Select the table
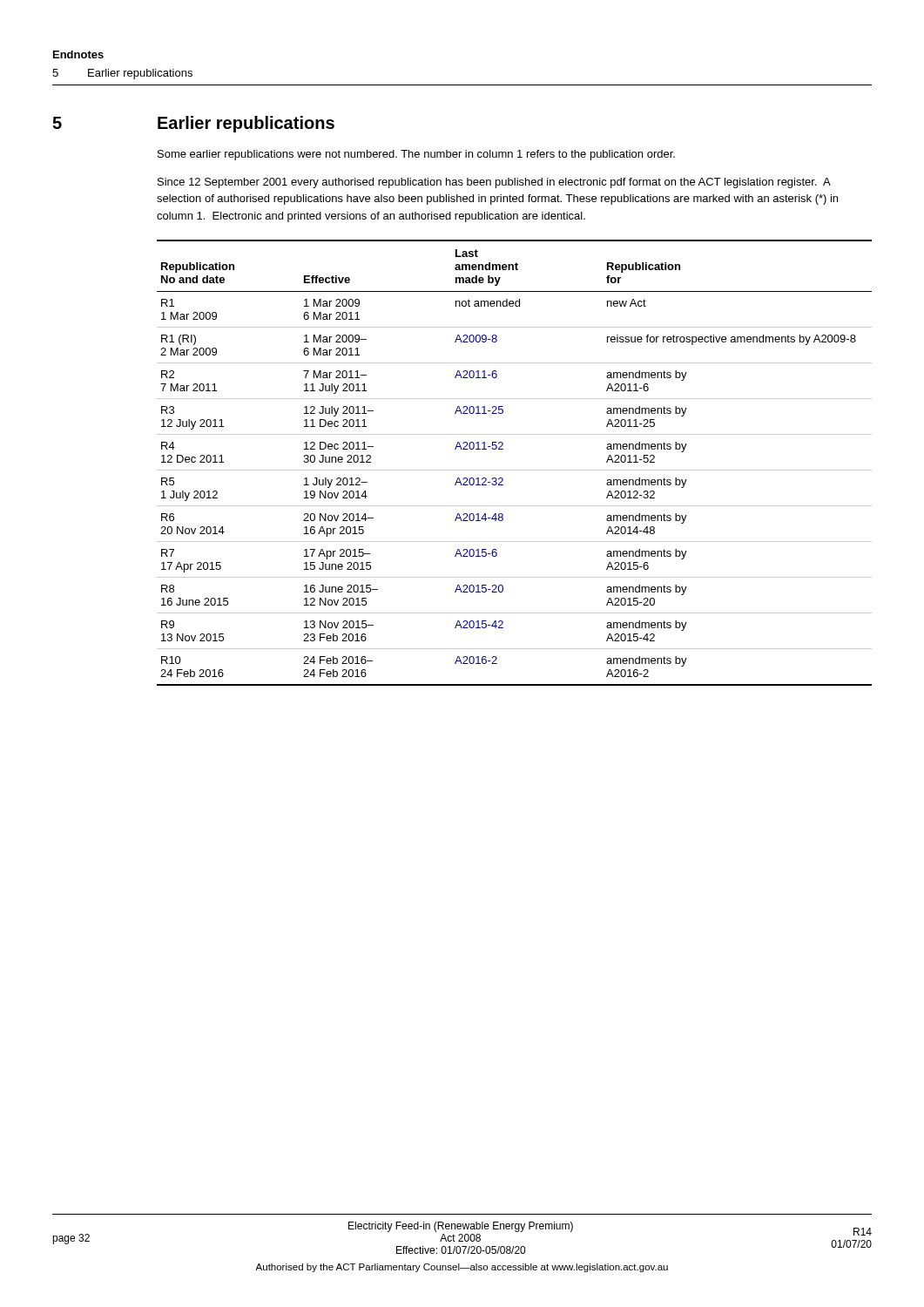This screenshot has width=924, height=1307. (x=514, y=463)
